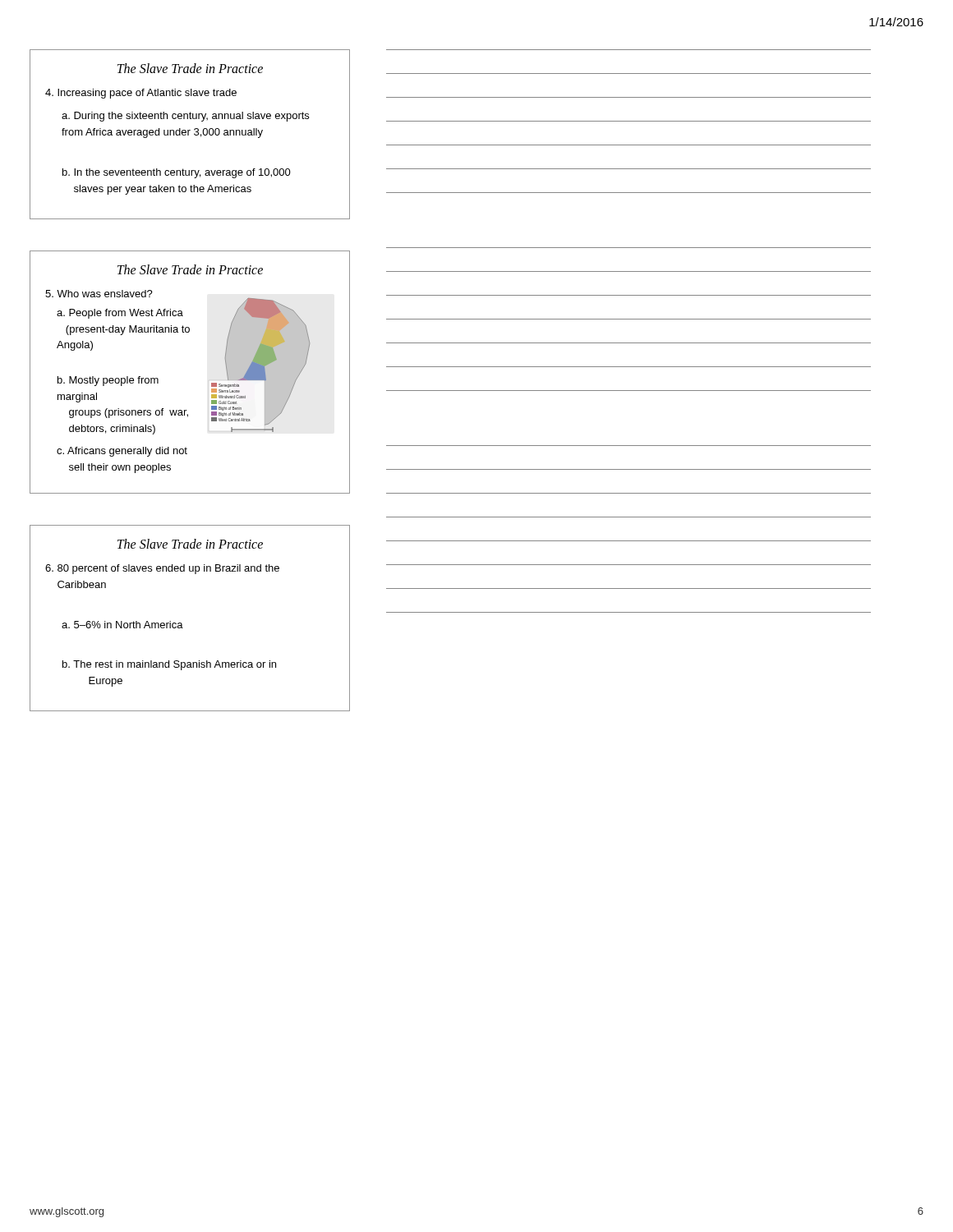Image resolution: width=953 pixels, height=1232 pixels.
Task: Select the text block starting "6. 80 percent of slaves ended up"
Action: (x=162, y=577)
